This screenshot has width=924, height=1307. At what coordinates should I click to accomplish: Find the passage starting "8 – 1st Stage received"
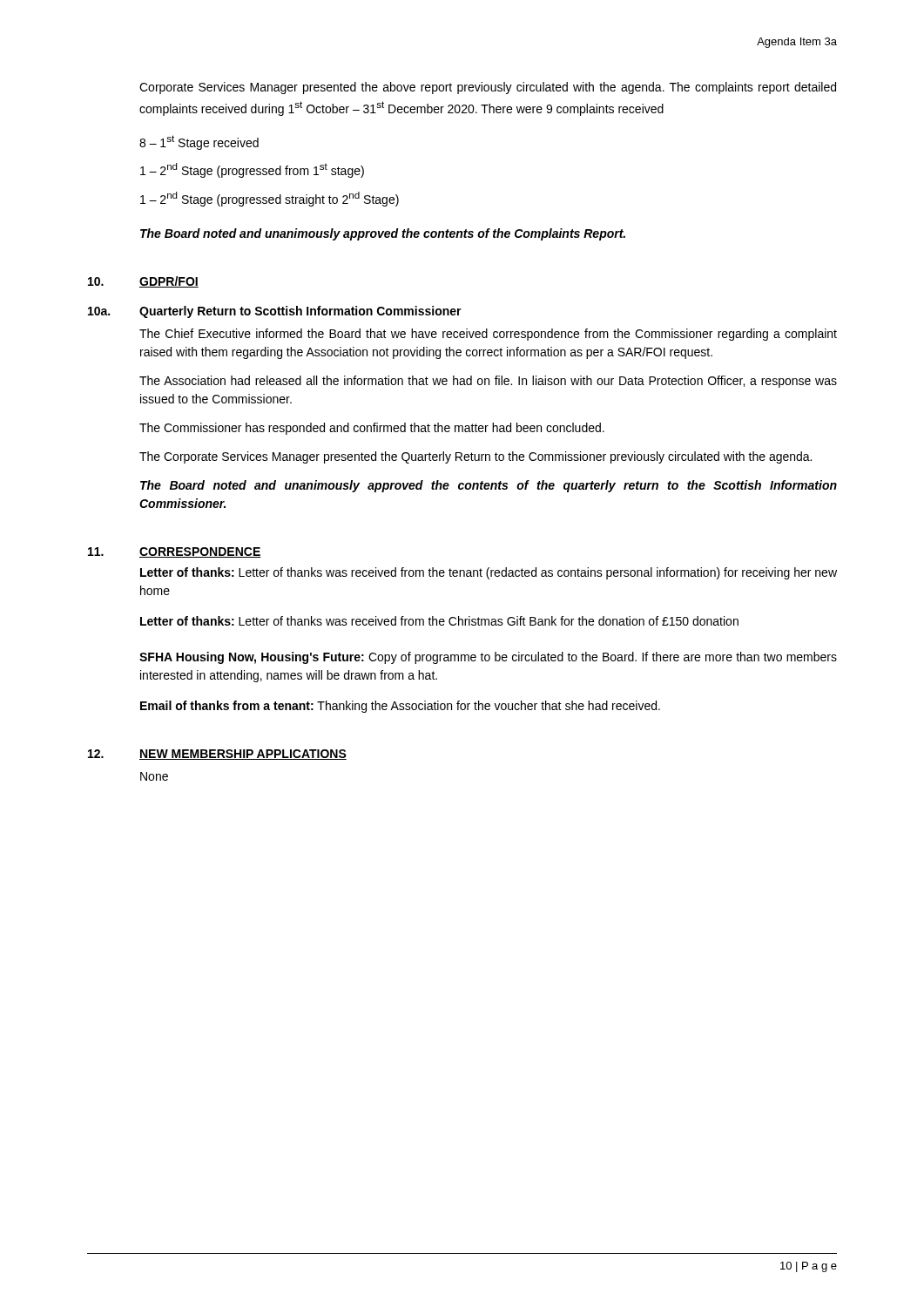pyautogui.click(x=199, y=141)
